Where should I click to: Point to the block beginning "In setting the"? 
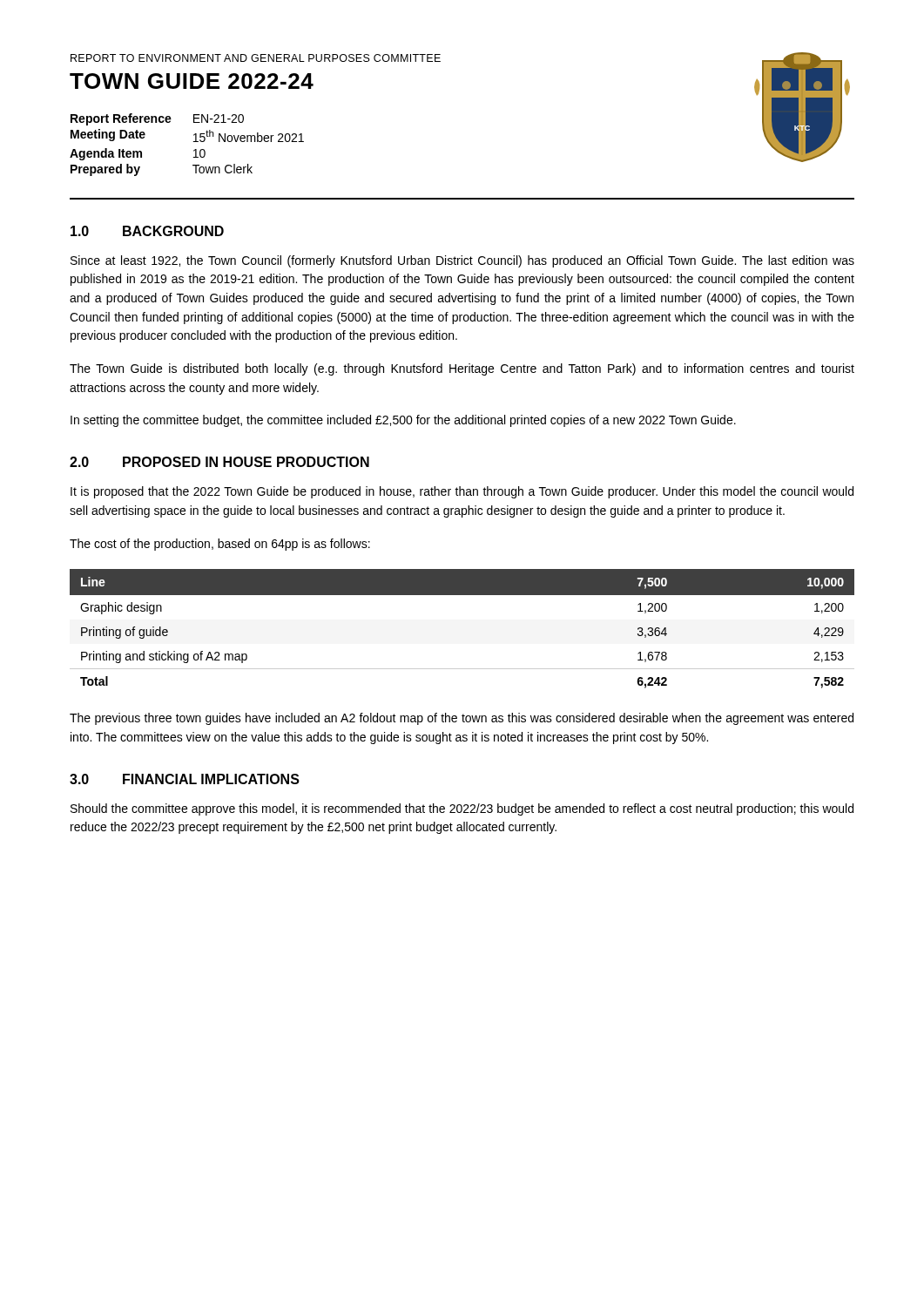403,420
